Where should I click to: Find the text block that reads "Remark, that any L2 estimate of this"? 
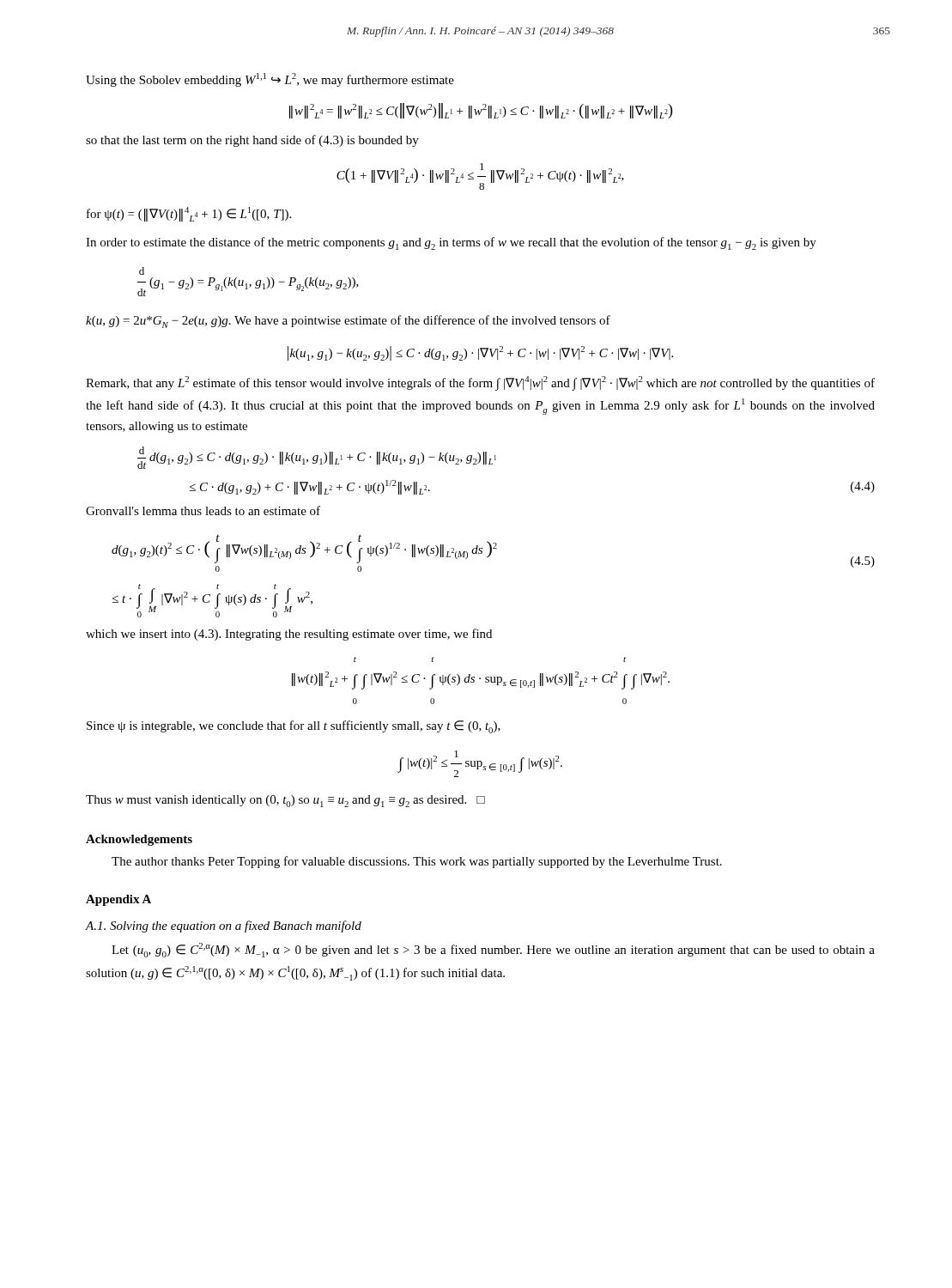click(x=480, y=404)
